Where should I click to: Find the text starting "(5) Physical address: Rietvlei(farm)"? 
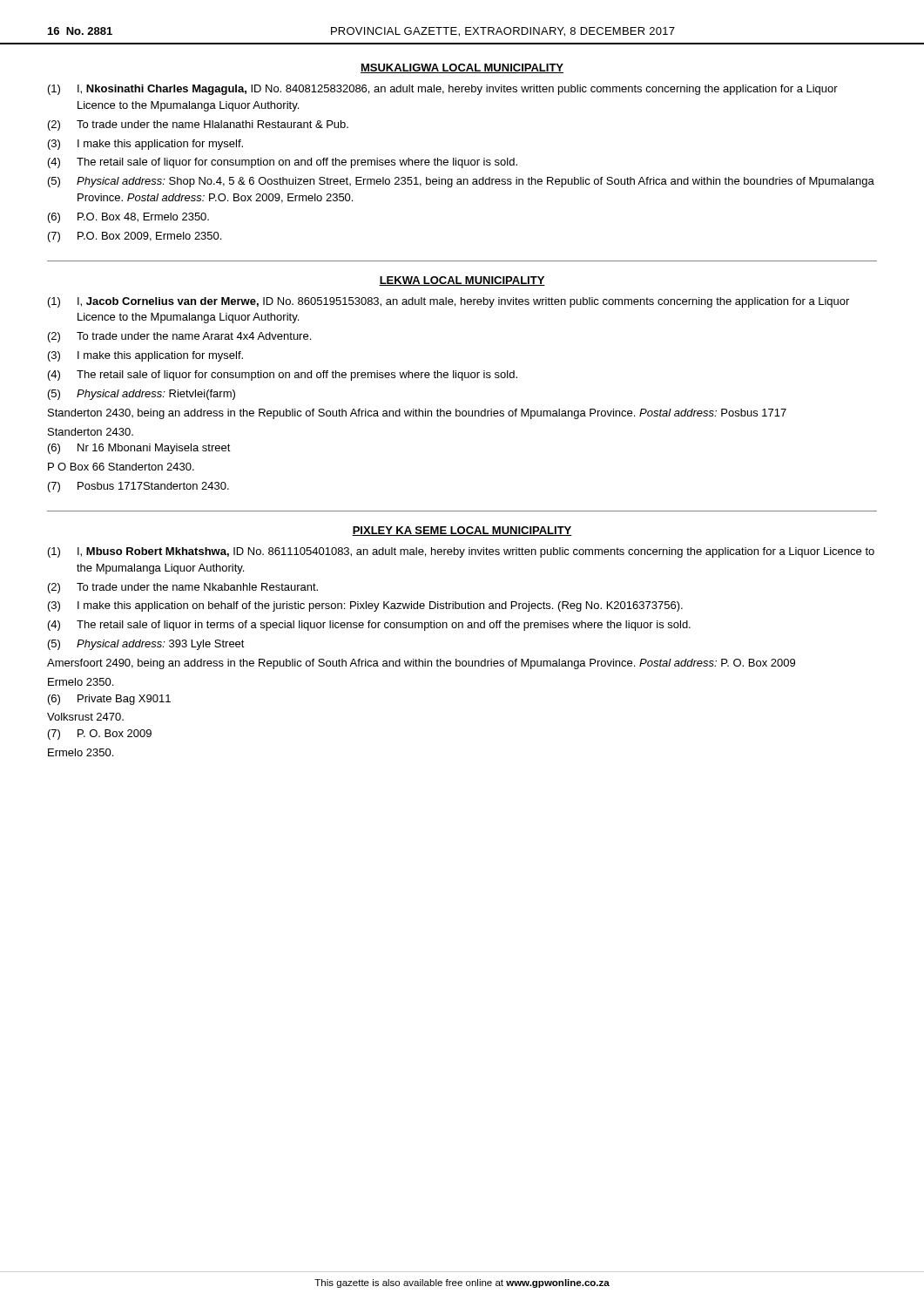[142, 395]
